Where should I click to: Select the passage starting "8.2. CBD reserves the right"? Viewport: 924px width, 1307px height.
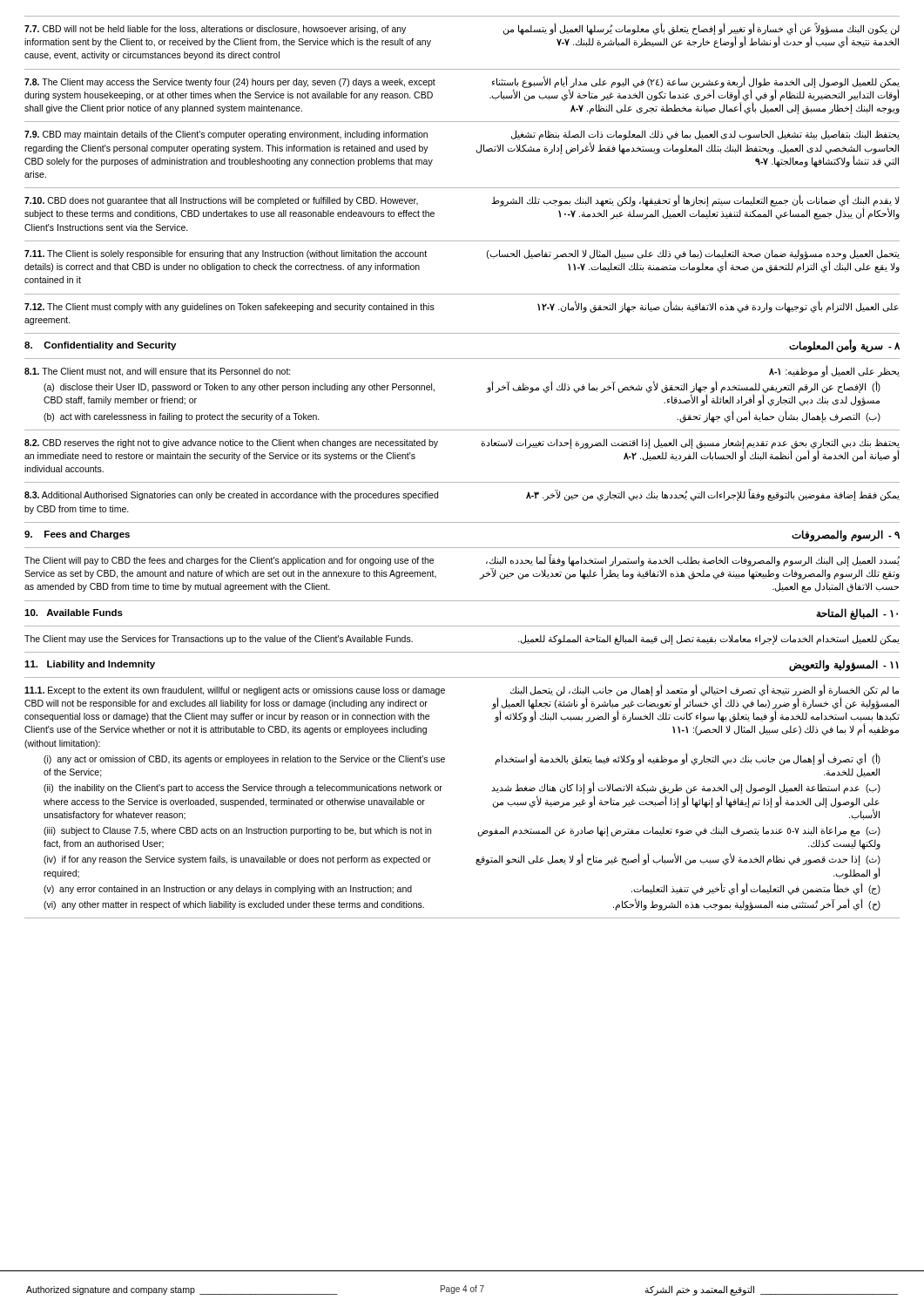coord(260,446)
